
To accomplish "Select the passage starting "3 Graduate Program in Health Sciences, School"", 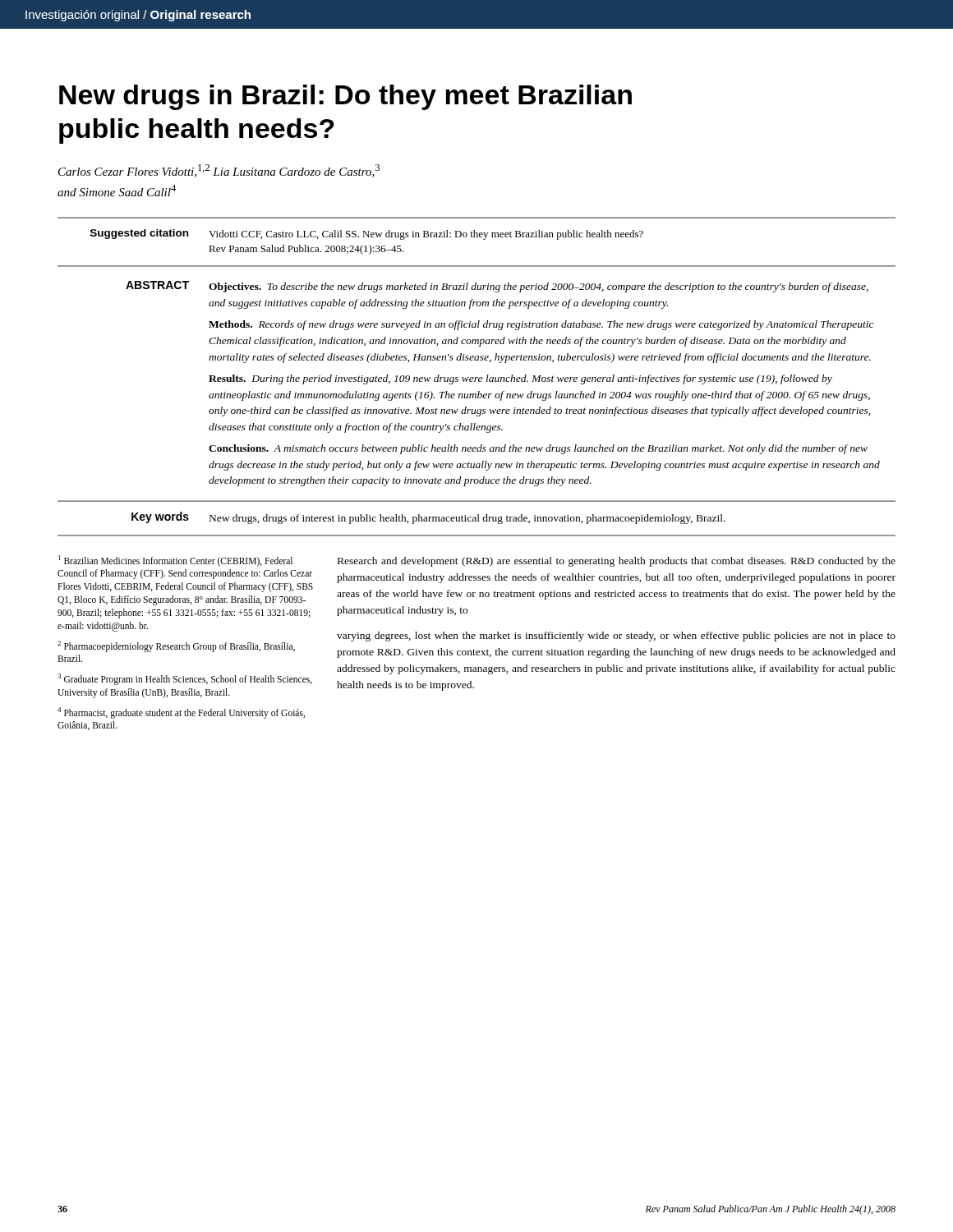I will click(x=185, y=685).
